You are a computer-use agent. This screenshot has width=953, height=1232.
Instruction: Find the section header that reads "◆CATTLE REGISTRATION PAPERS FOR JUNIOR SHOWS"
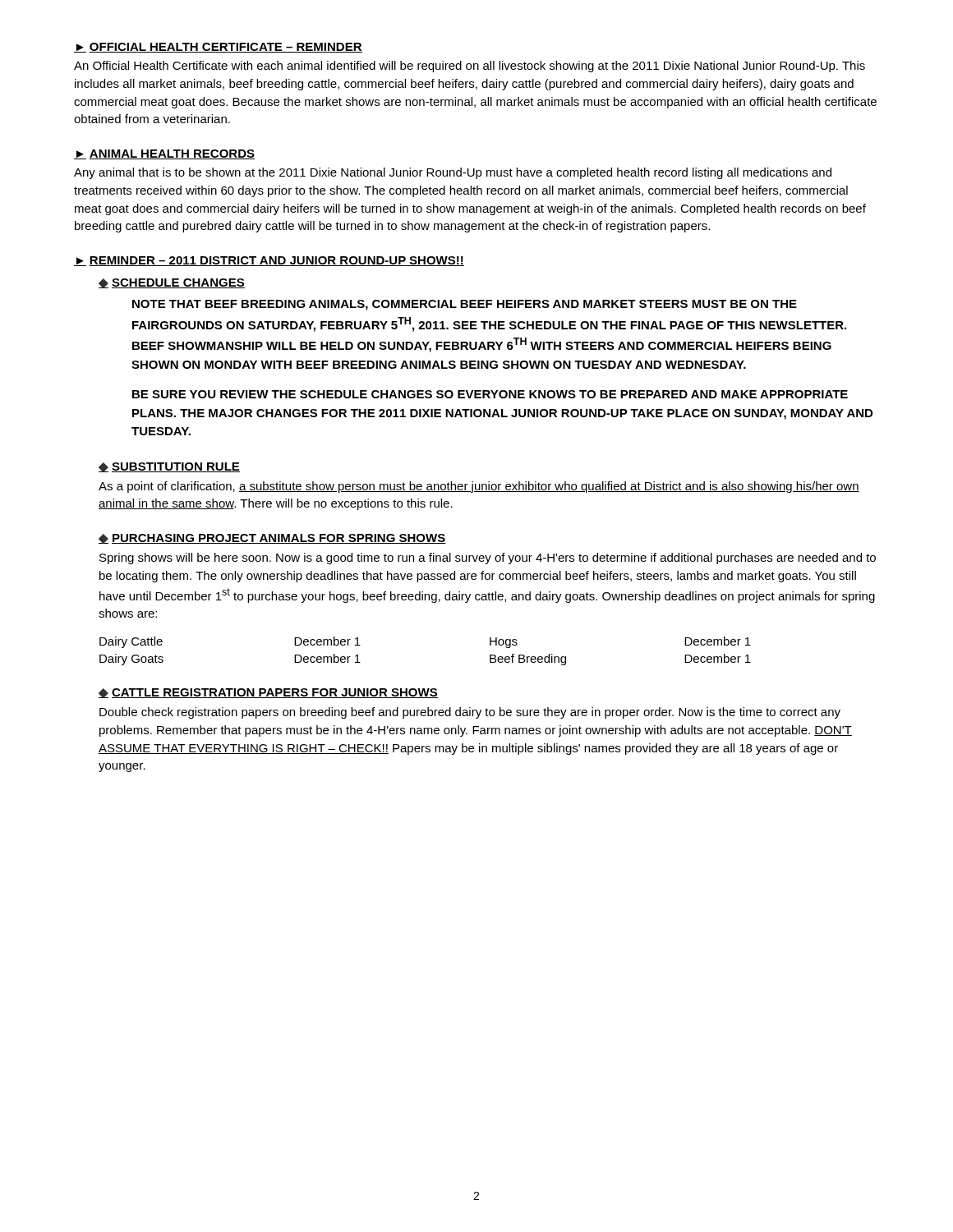268,692
